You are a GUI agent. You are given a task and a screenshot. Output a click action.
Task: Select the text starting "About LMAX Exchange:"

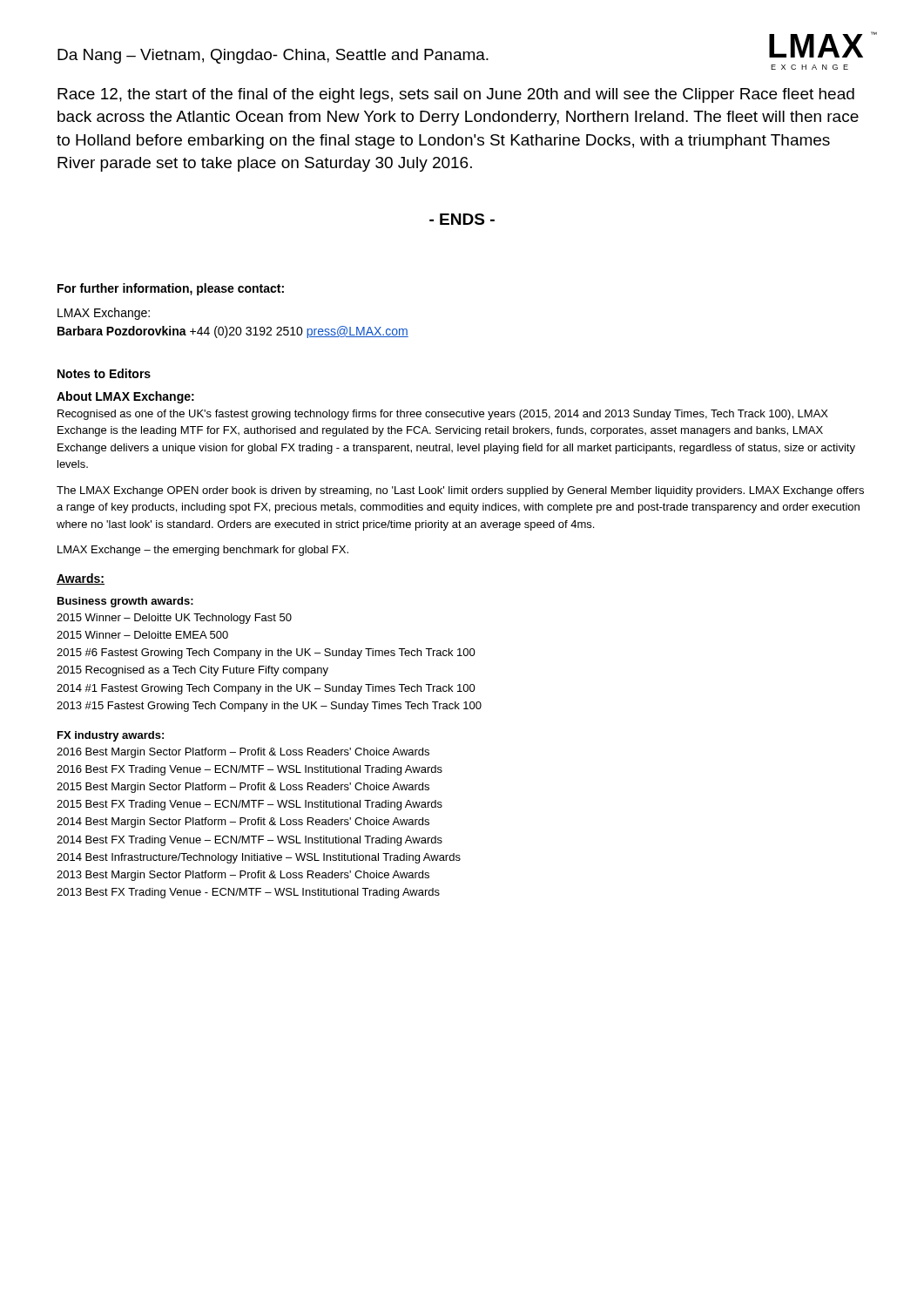[x=126, y=396]
